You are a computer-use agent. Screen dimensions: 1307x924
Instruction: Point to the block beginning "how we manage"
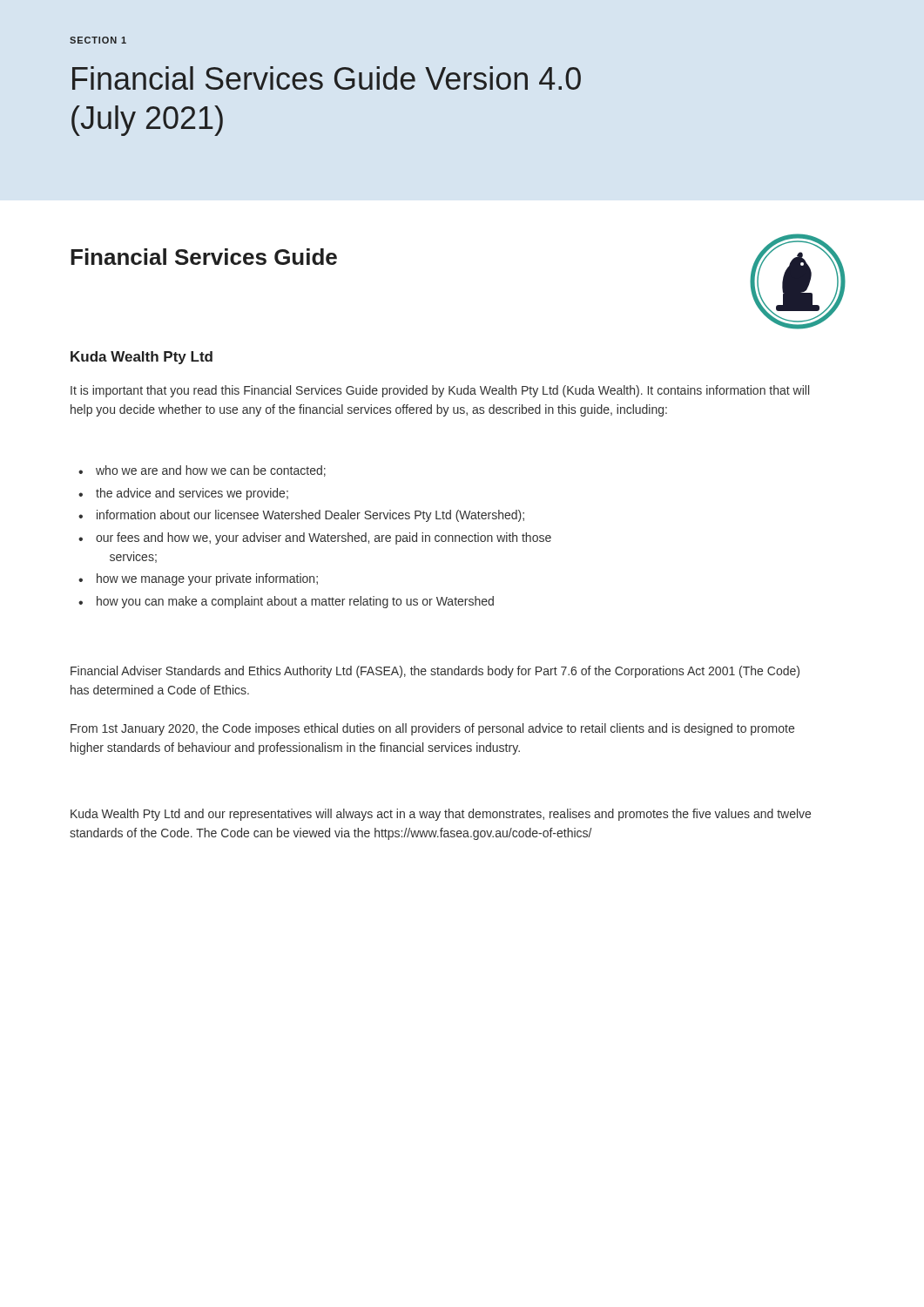[207, 579]
